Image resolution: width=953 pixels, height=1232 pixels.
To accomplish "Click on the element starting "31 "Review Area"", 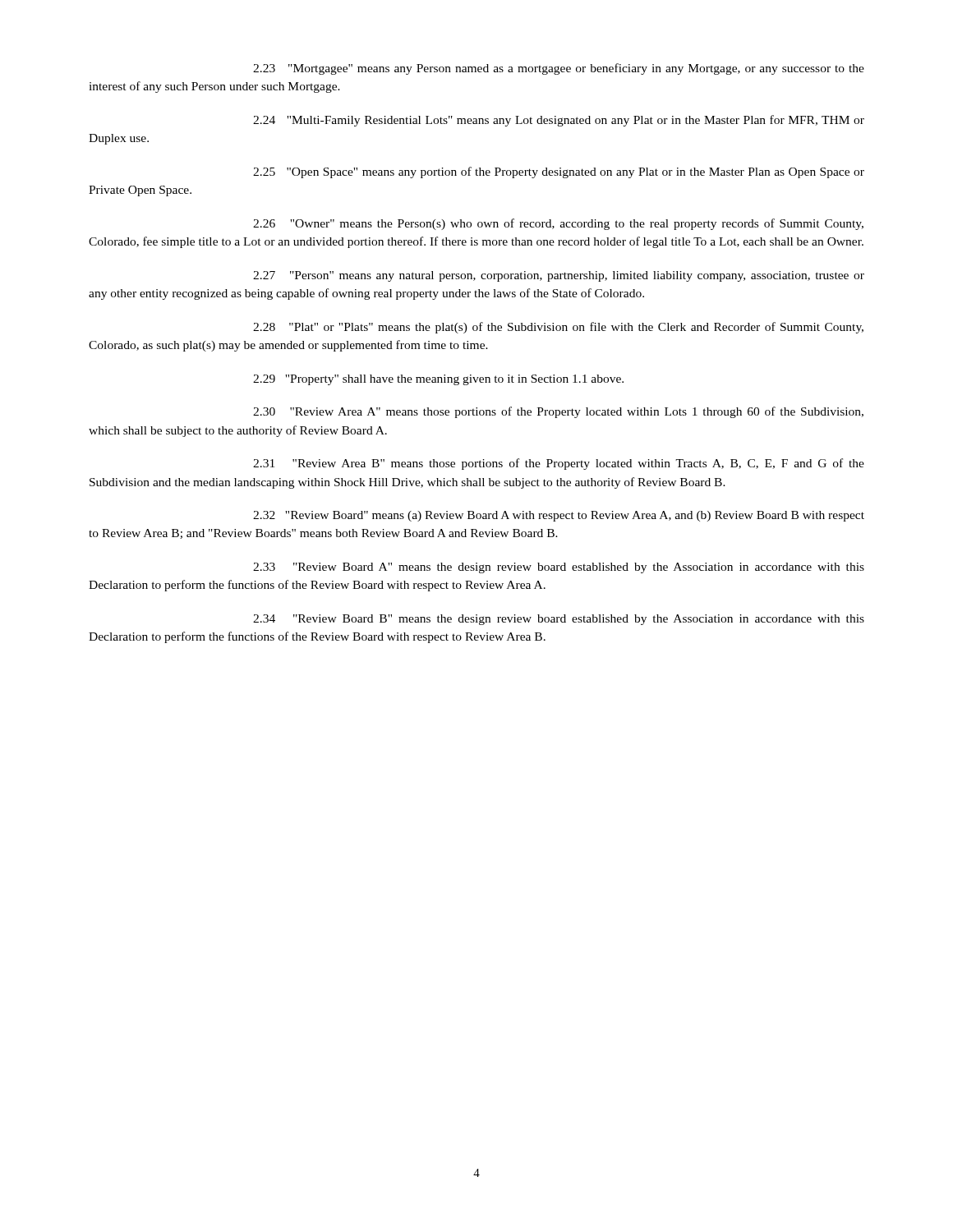I will [x=476, y=472].
